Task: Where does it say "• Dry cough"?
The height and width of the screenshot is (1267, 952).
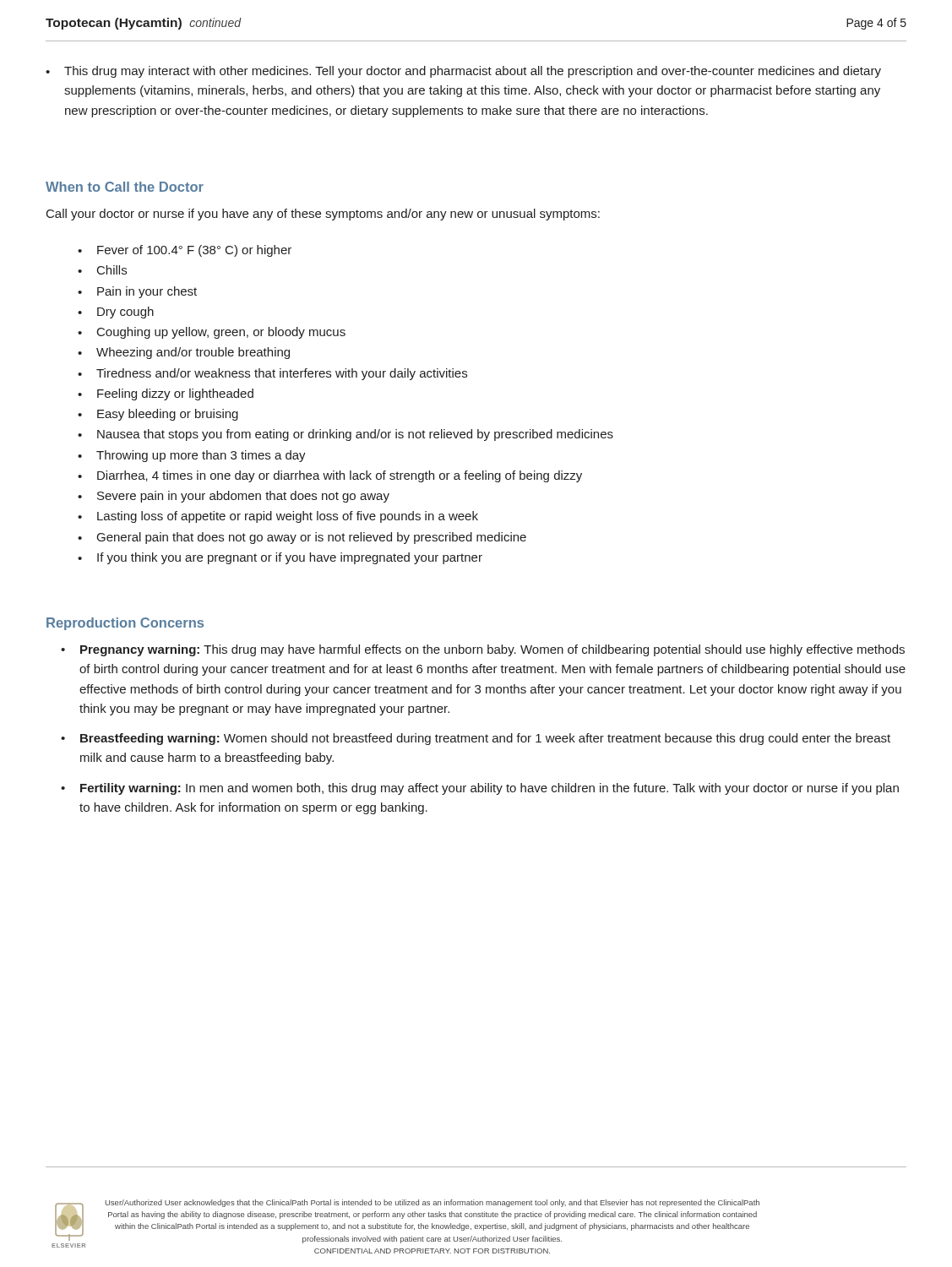Action: coord(116,312)
